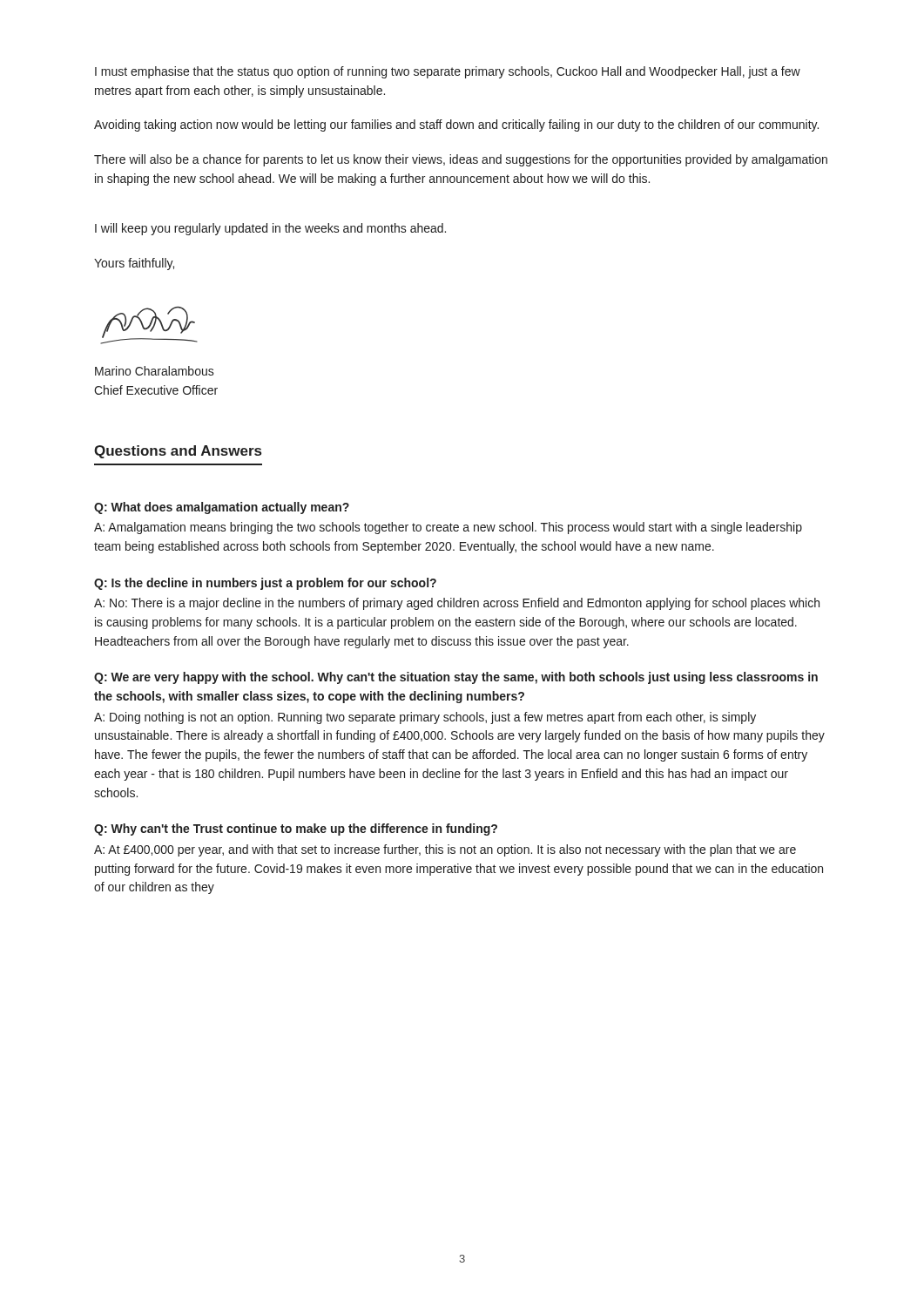Find the text block that says "I will keep you regularly"
Image resolution: width=924 pixels, height=1307 pixels.
tap(271, 229)
